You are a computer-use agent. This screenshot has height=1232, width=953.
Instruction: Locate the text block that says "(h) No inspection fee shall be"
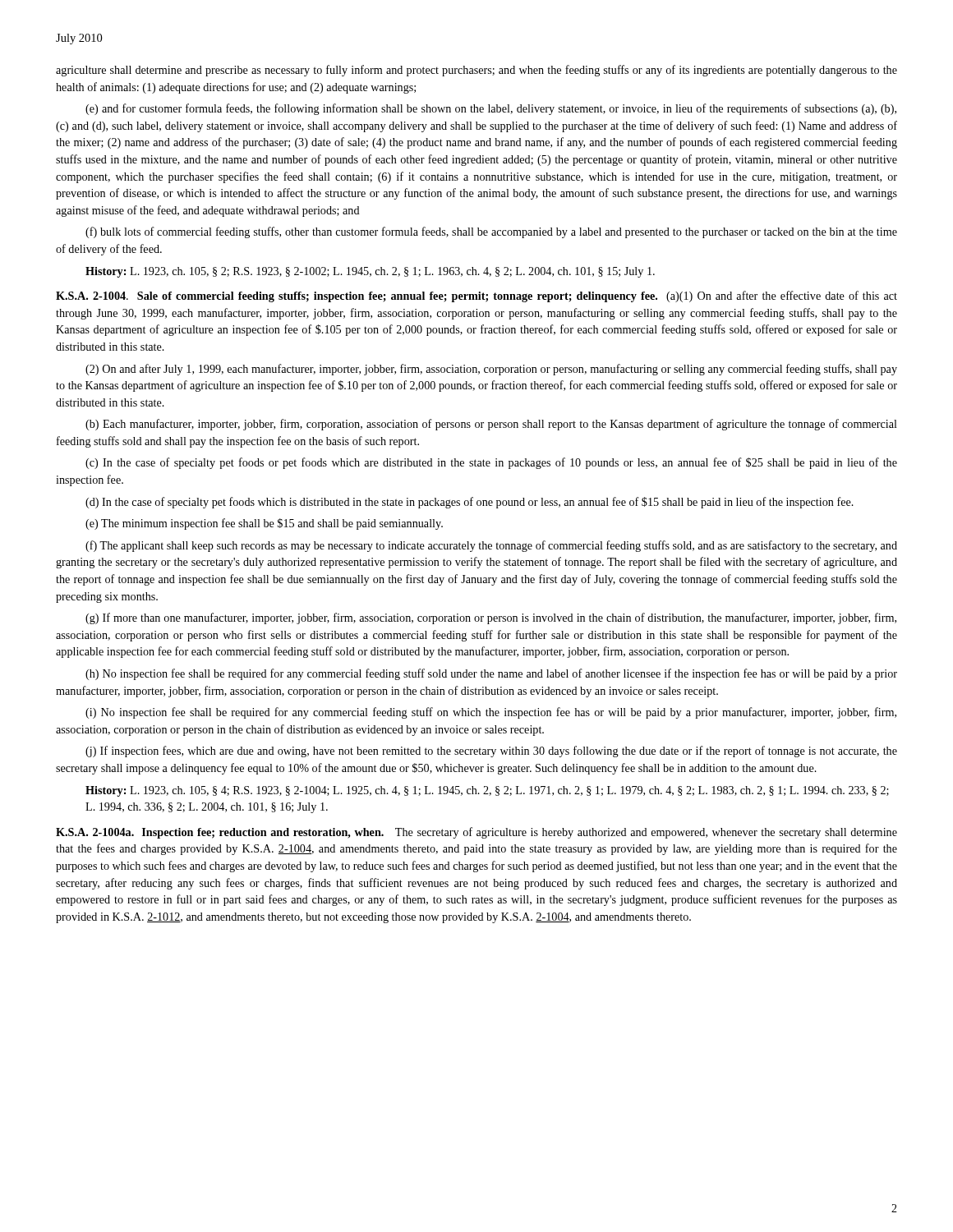click(x=476, y=682)
